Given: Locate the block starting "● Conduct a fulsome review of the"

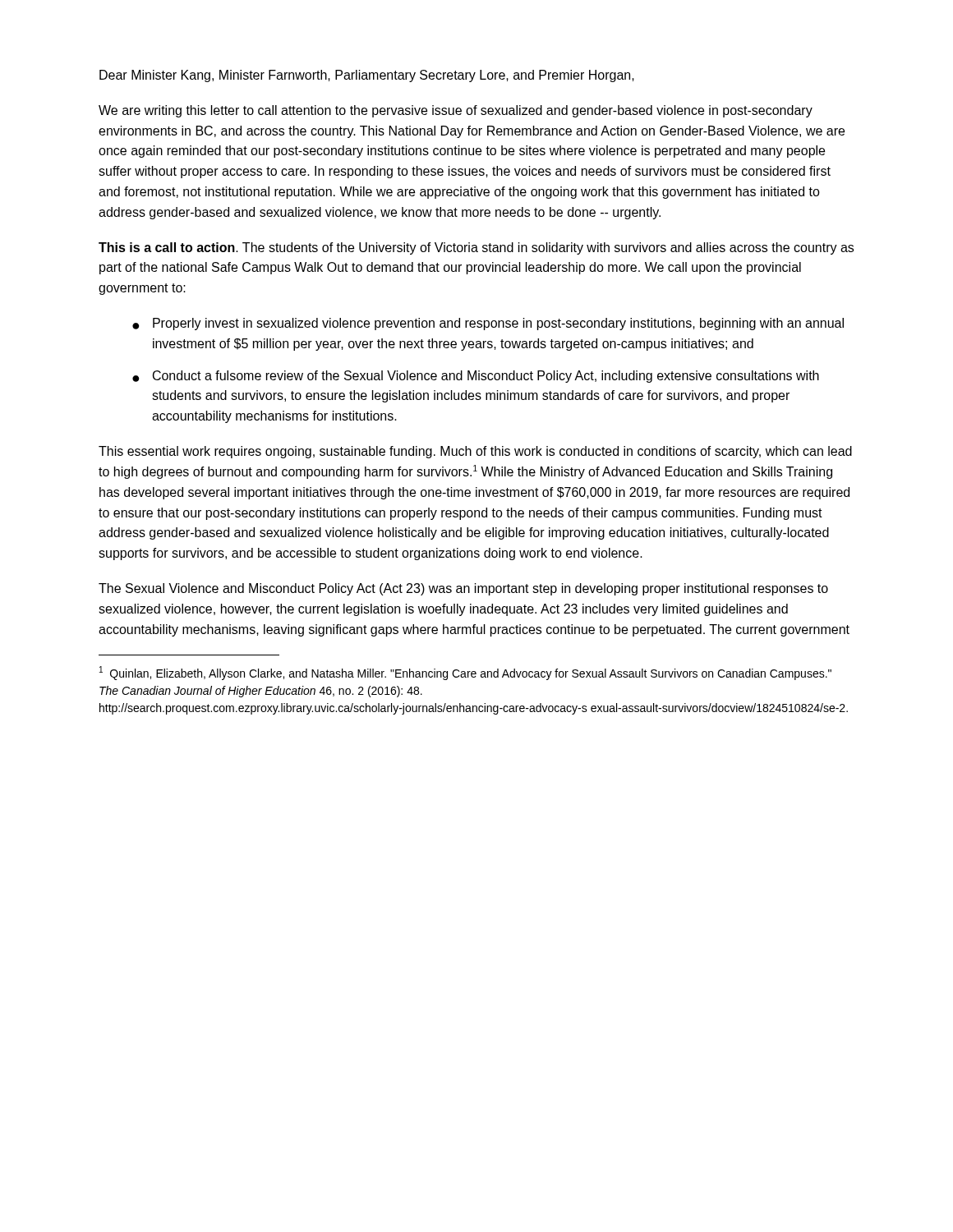Looking at the screenshot, I should (x=493, y=396).
